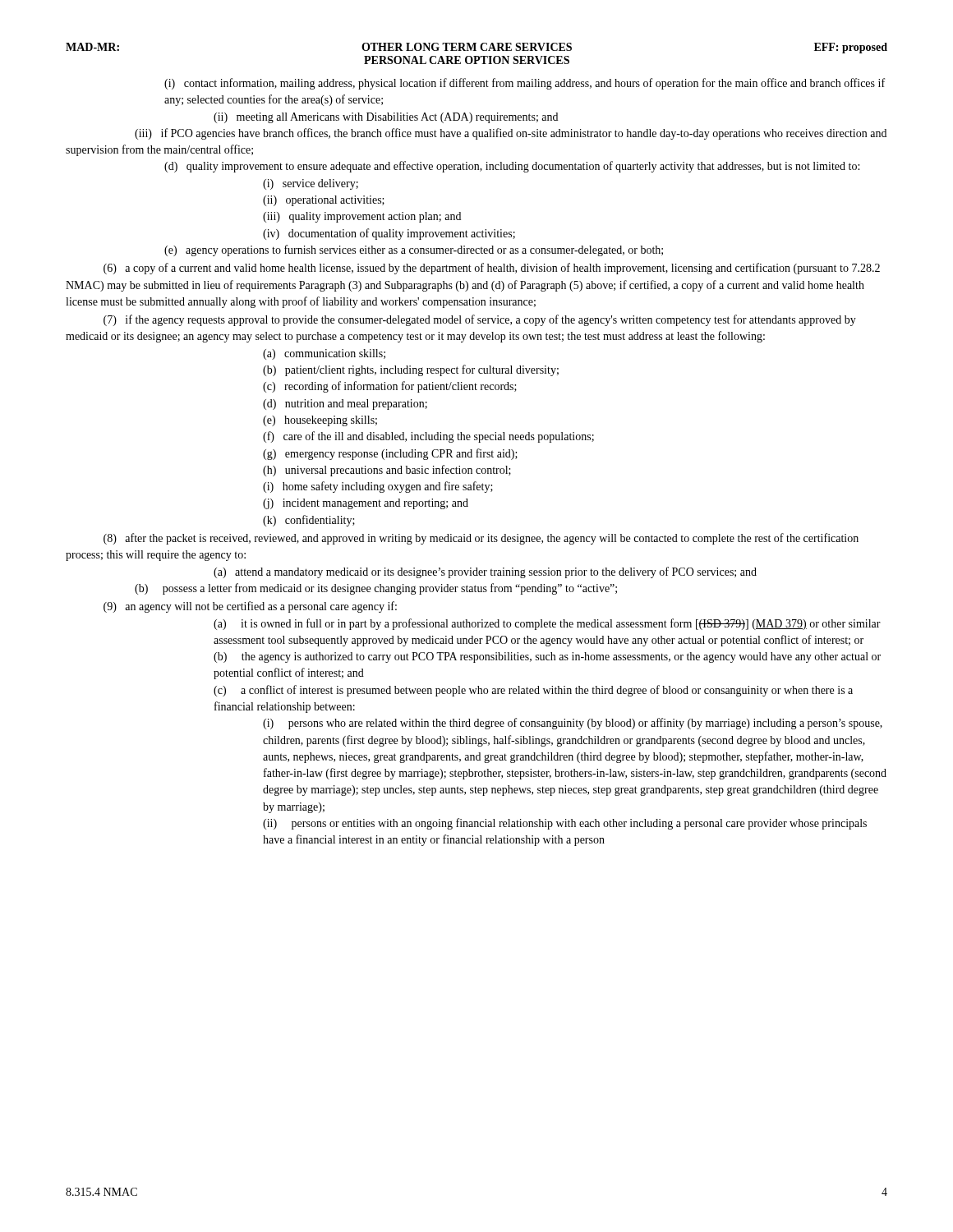Locate the list item with the text "(d) quality improvement to ensure"
This screenshot has height=1232, width=953.
(x=512, y=167)
